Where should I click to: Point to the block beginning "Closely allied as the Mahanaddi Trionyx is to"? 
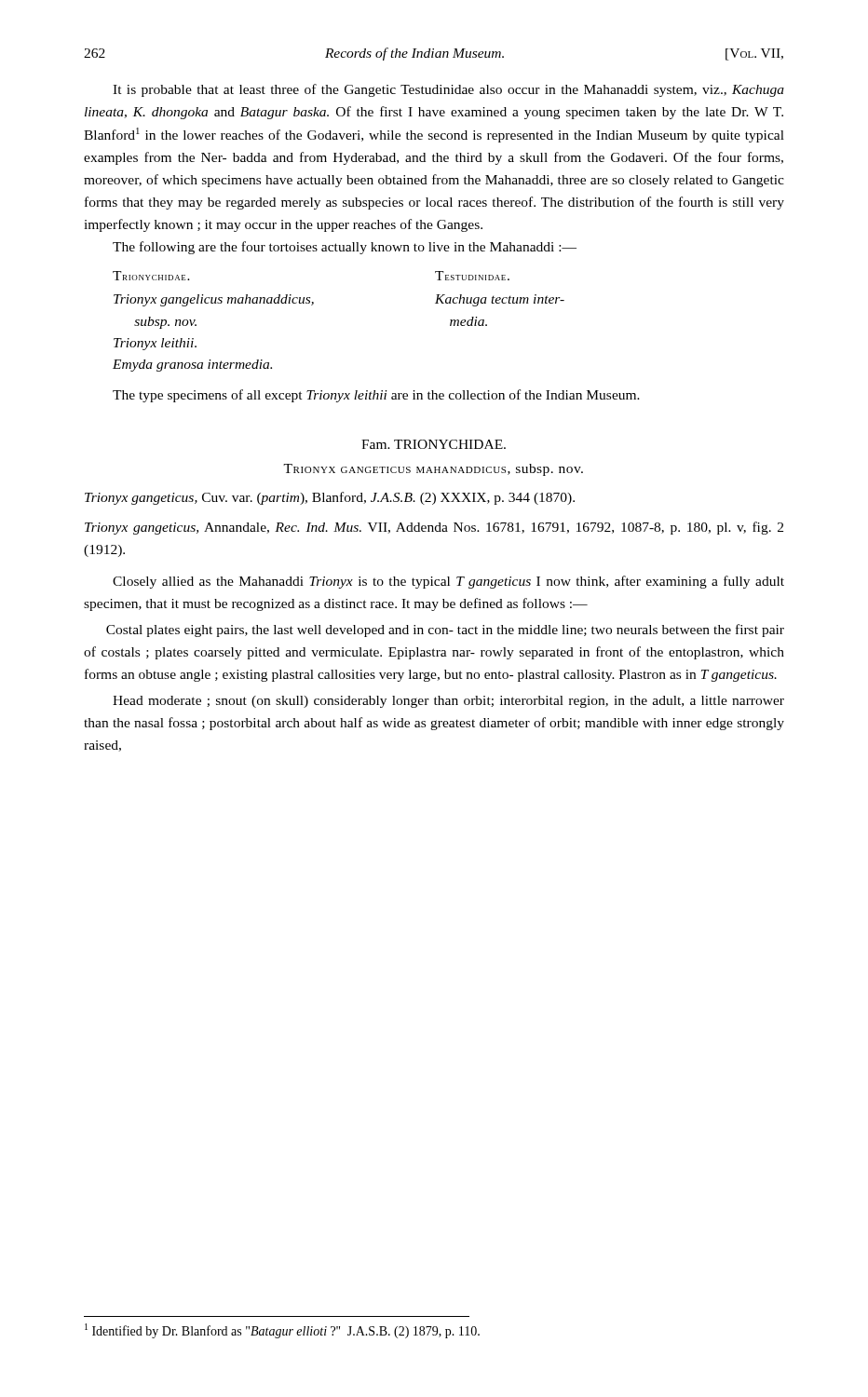point(434,592)
